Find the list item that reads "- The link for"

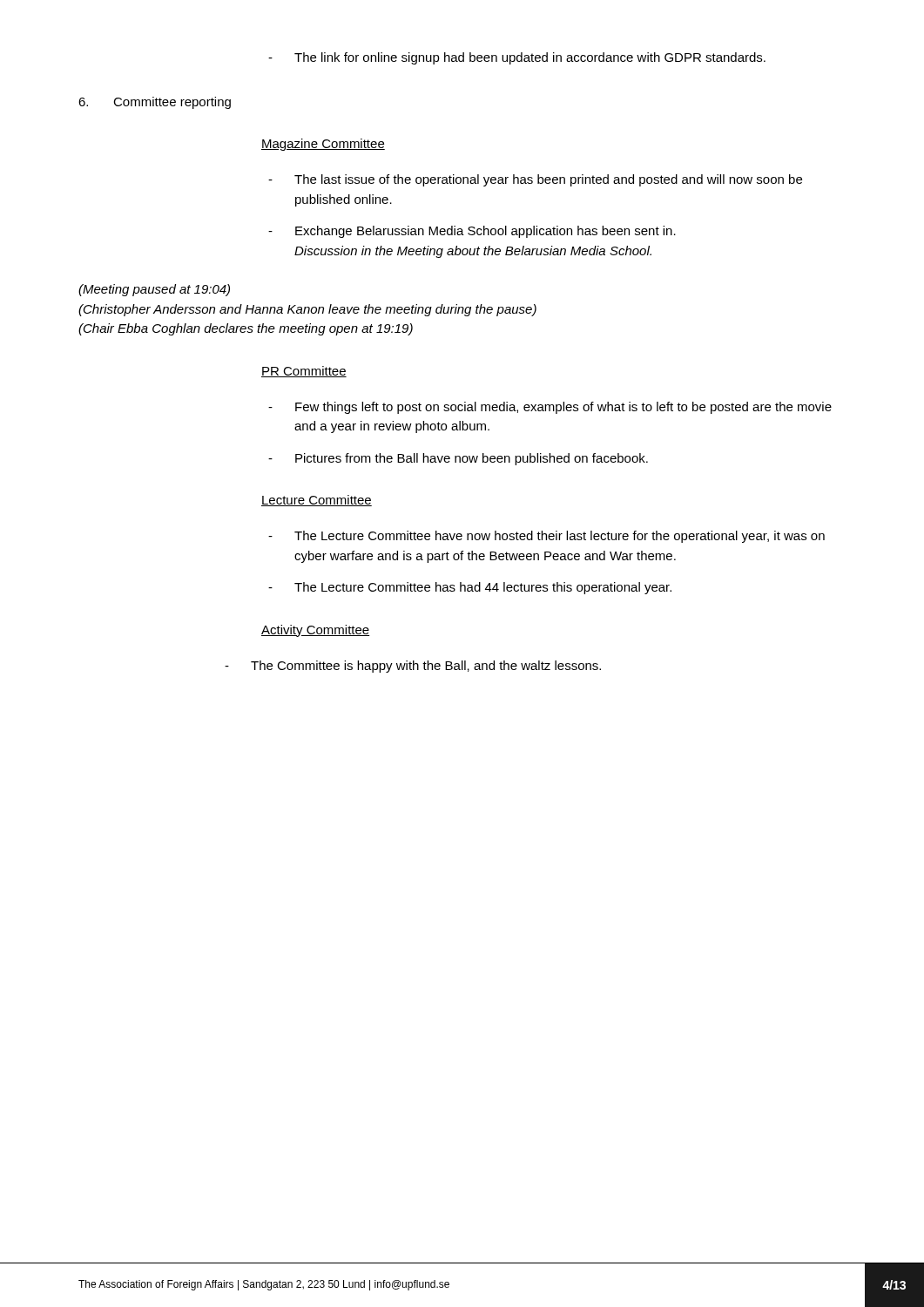[553, 58]
